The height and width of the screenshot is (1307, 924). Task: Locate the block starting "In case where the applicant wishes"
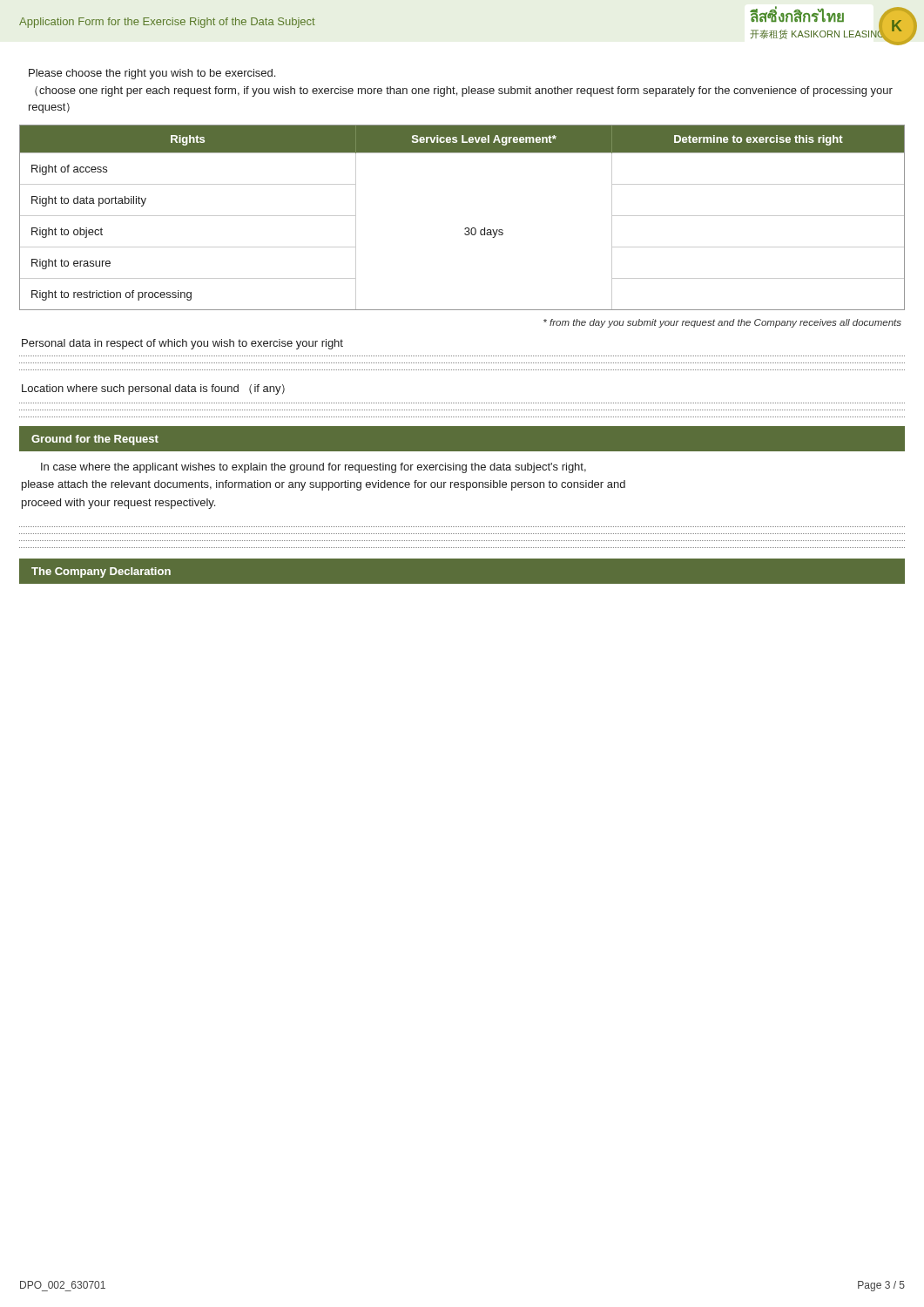(x=323, y=484)
